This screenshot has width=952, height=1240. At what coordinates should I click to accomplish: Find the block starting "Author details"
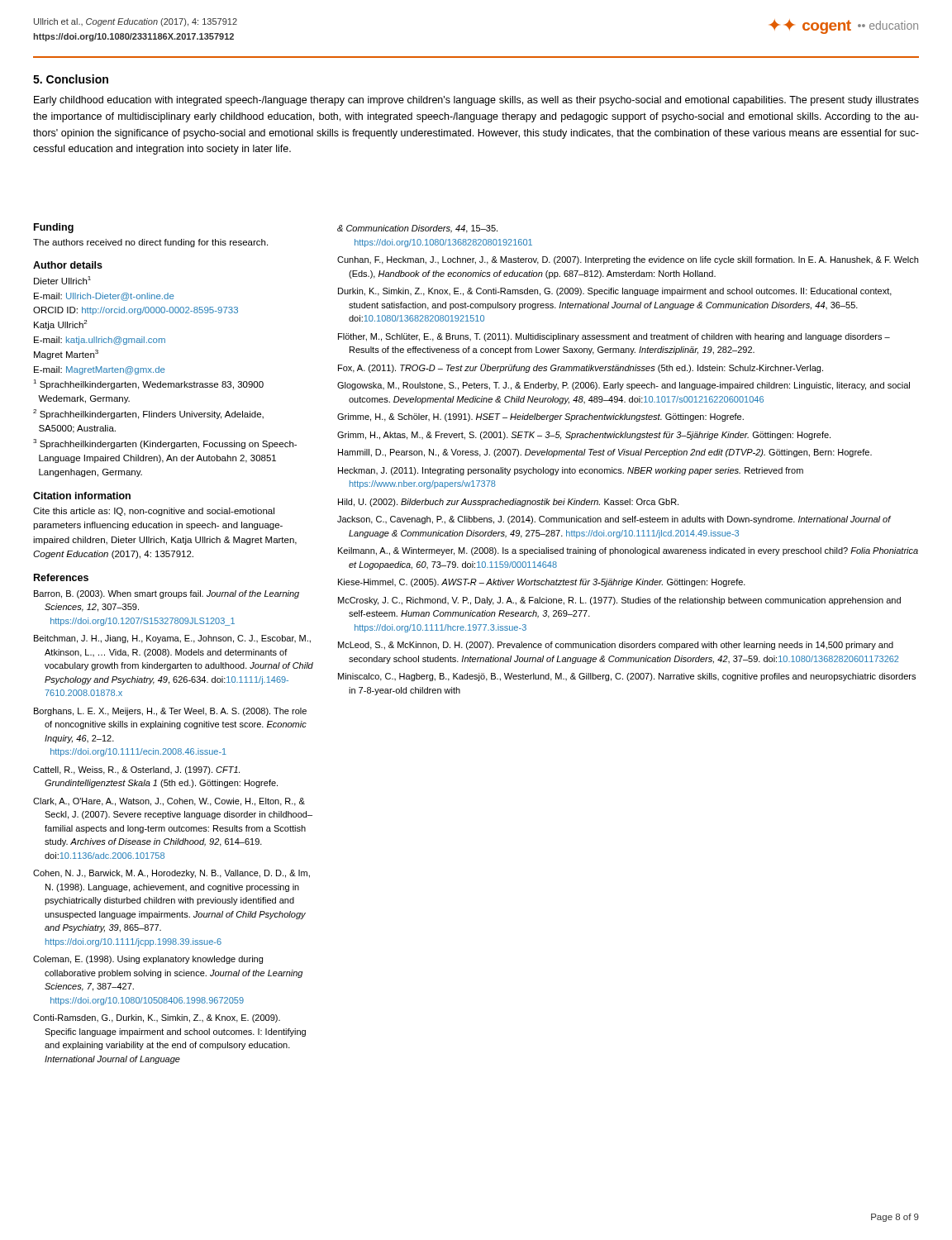tap(68, 266)
